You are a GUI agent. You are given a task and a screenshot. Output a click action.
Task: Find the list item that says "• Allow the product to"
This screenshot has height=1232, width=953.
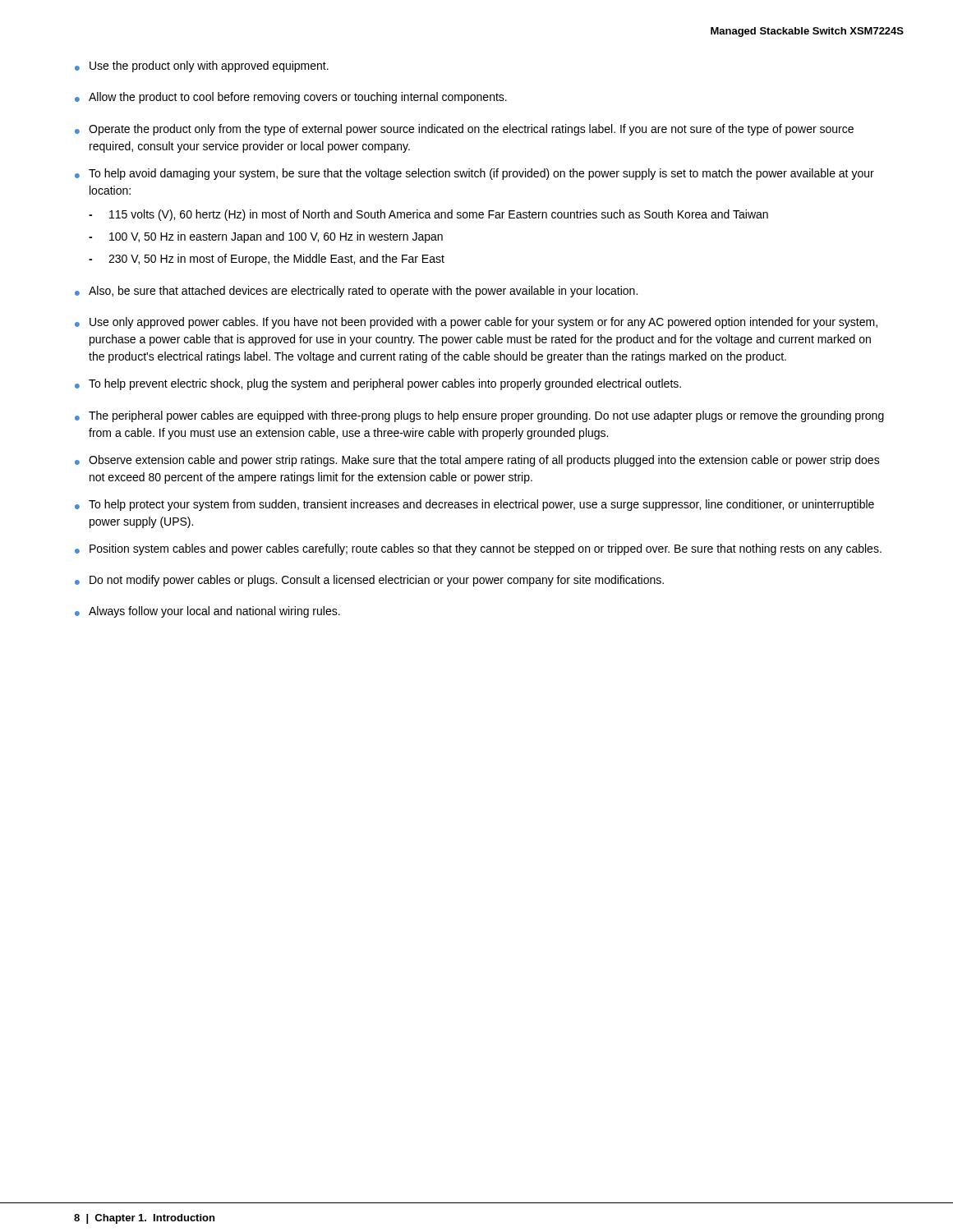(x=481, y=100)
